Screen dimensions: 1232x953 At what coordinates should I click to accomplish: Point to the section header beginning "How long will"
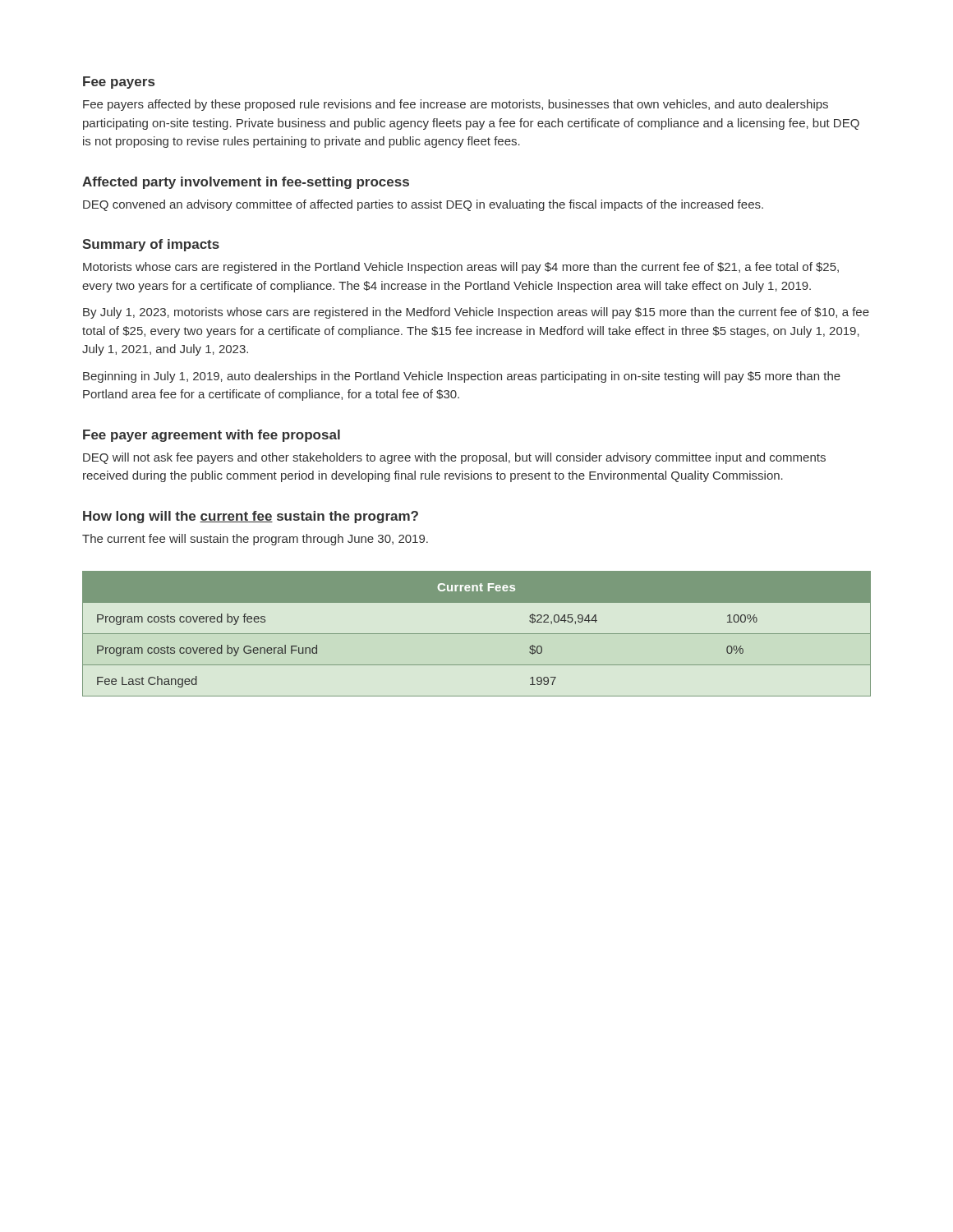tap(251, 516)
